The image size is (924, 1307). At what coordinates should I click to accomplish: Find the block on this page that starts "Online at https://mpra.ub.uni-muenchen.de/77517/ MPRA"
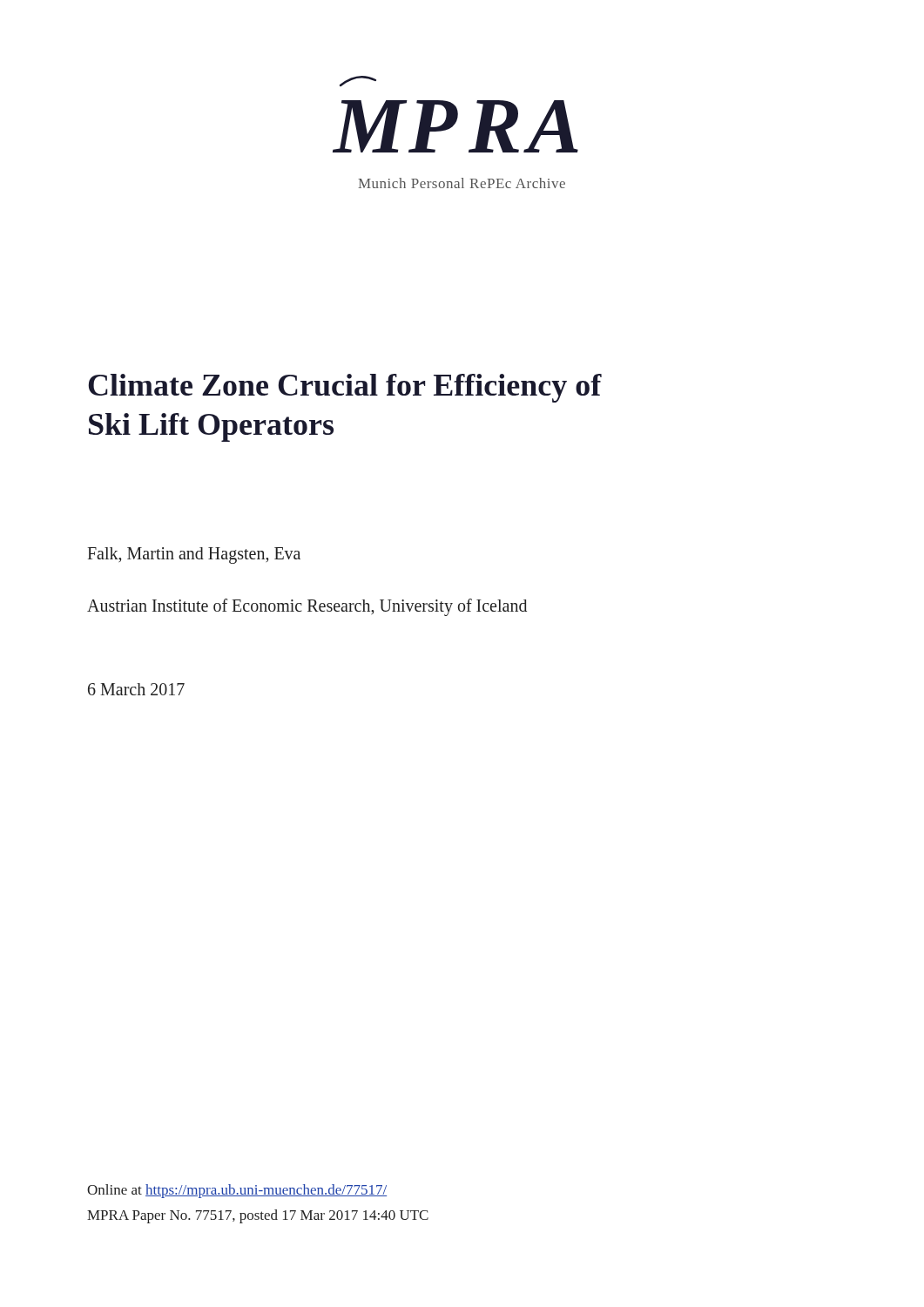258,1203
